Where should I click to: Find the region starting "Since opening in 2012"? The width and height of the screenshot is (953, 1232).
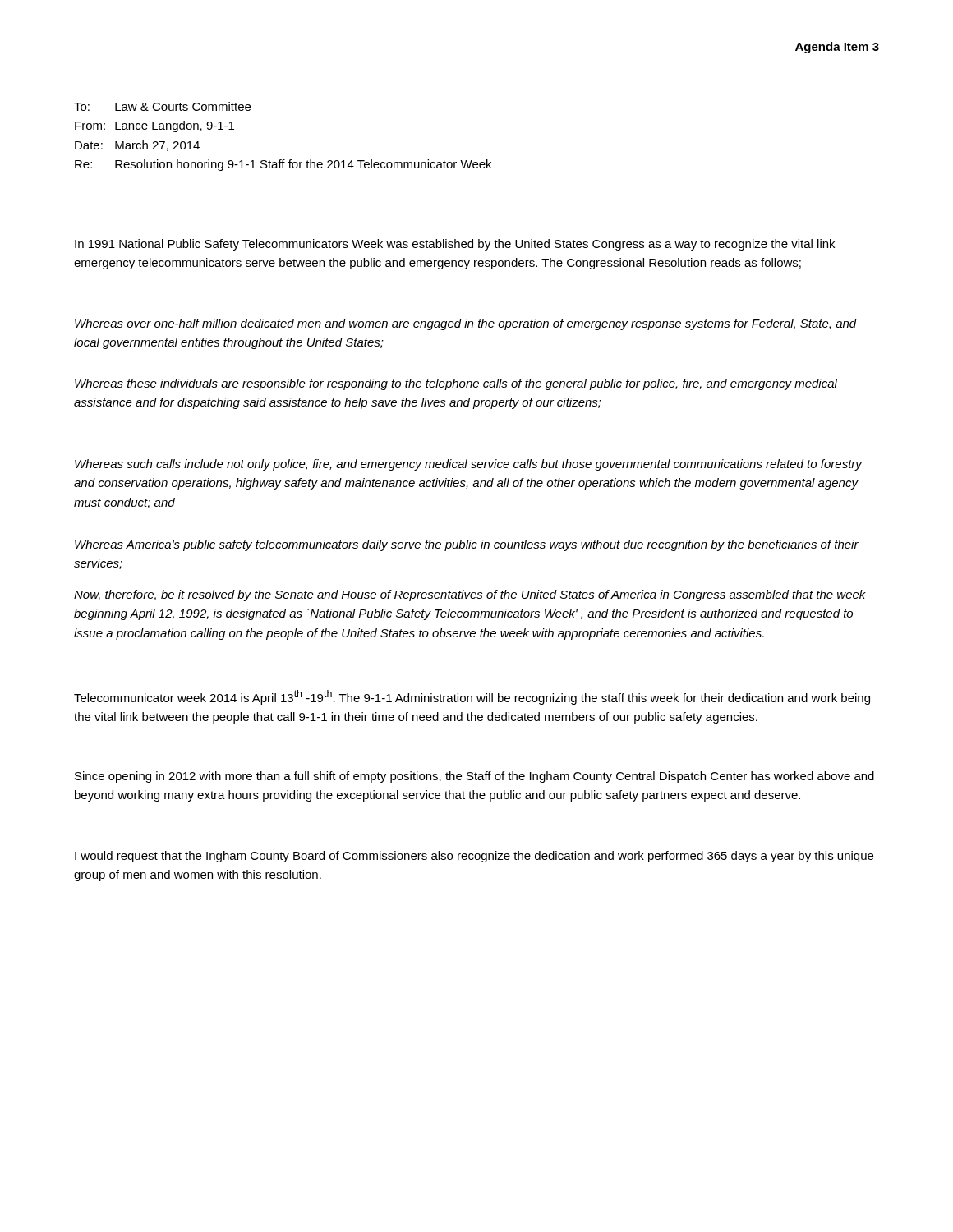pos(474,785)
